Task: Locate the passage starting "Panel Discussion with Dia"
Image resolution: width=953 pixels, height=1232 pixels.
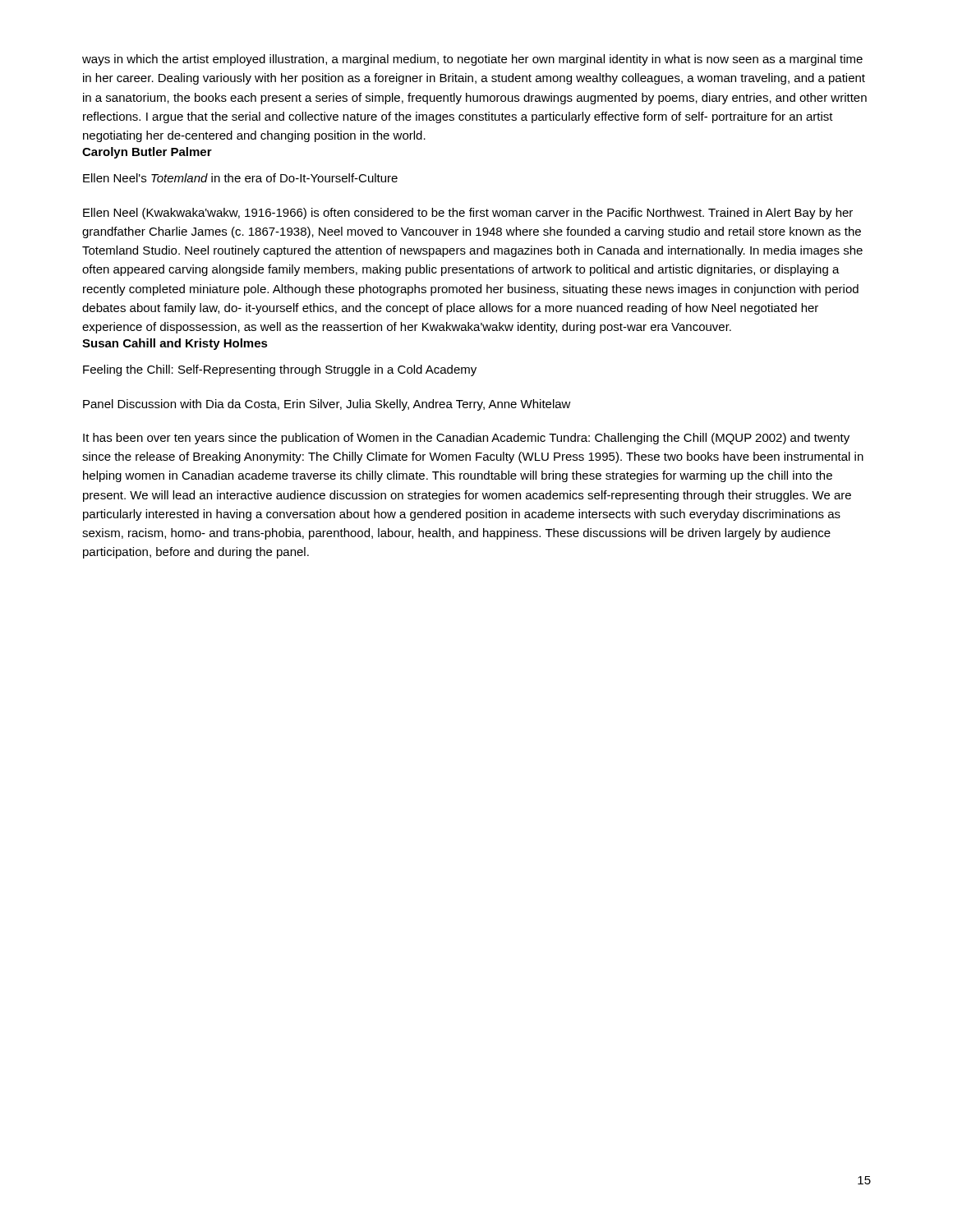Action: pyautogui.click(x=326, y=403)
